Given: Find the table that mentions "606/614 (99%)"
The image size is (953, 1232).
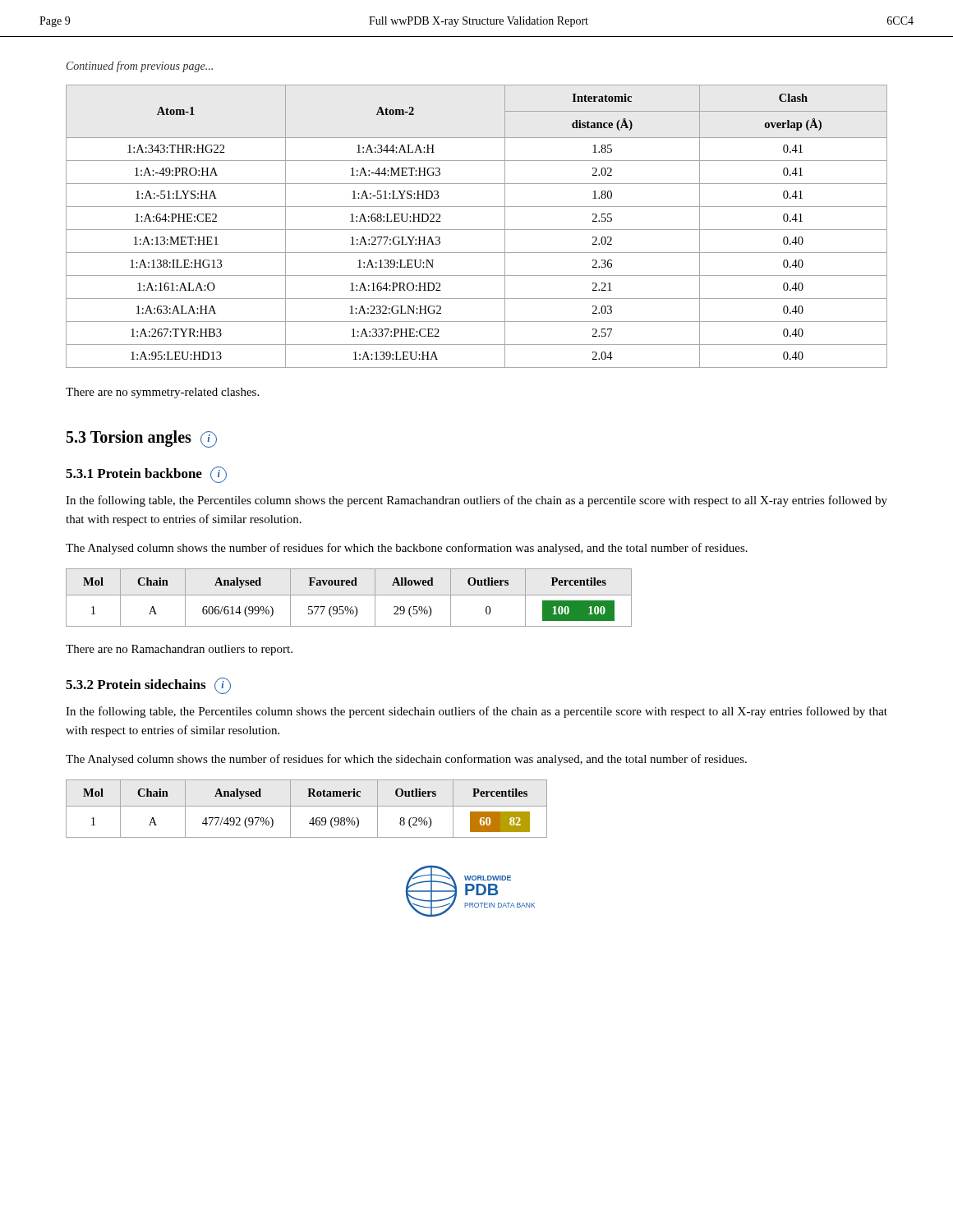Looking at the screenshot, I should (x=476, y=597).
